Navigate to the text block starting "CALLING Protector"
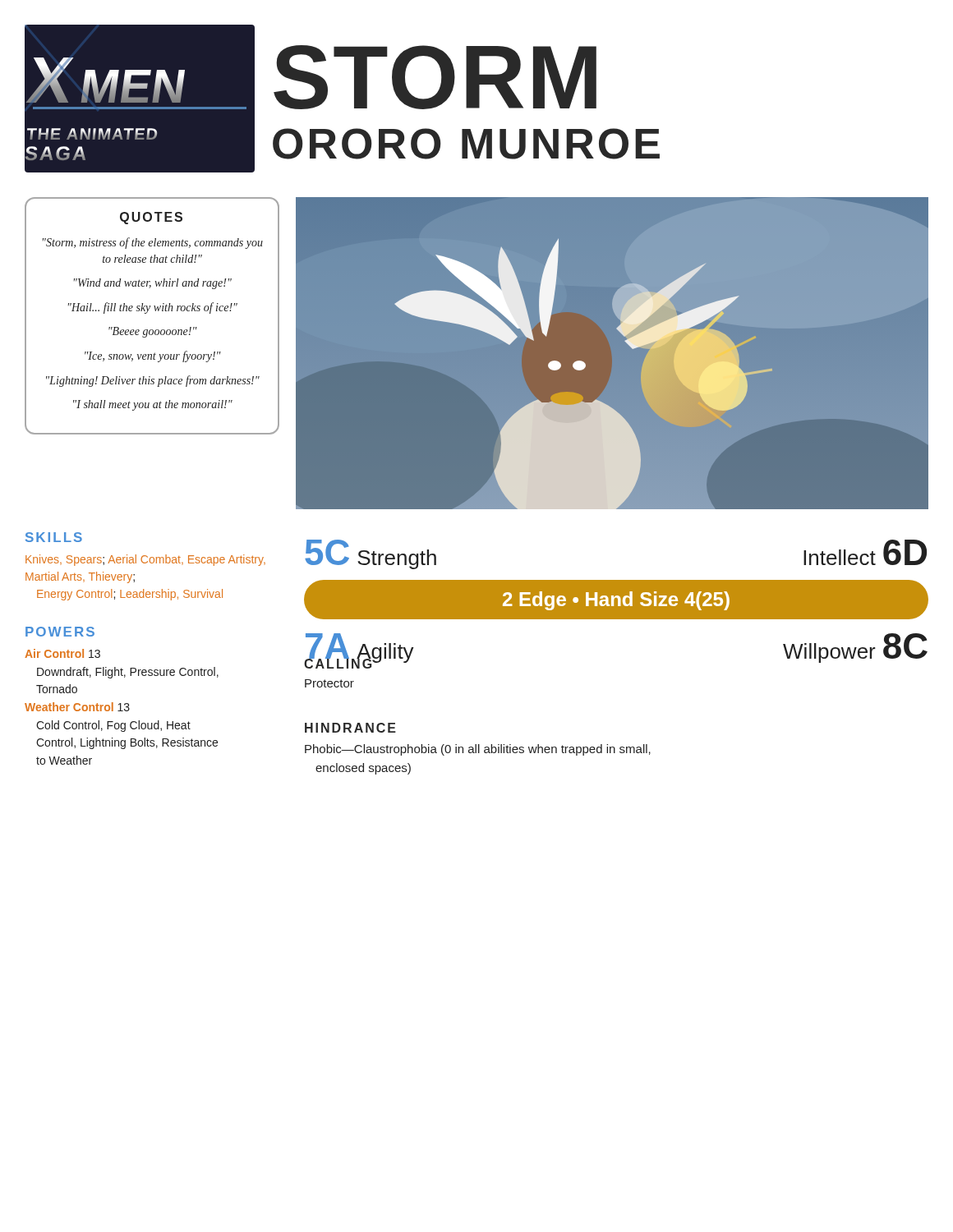The image size is (953, 1232). click(339, 662)
